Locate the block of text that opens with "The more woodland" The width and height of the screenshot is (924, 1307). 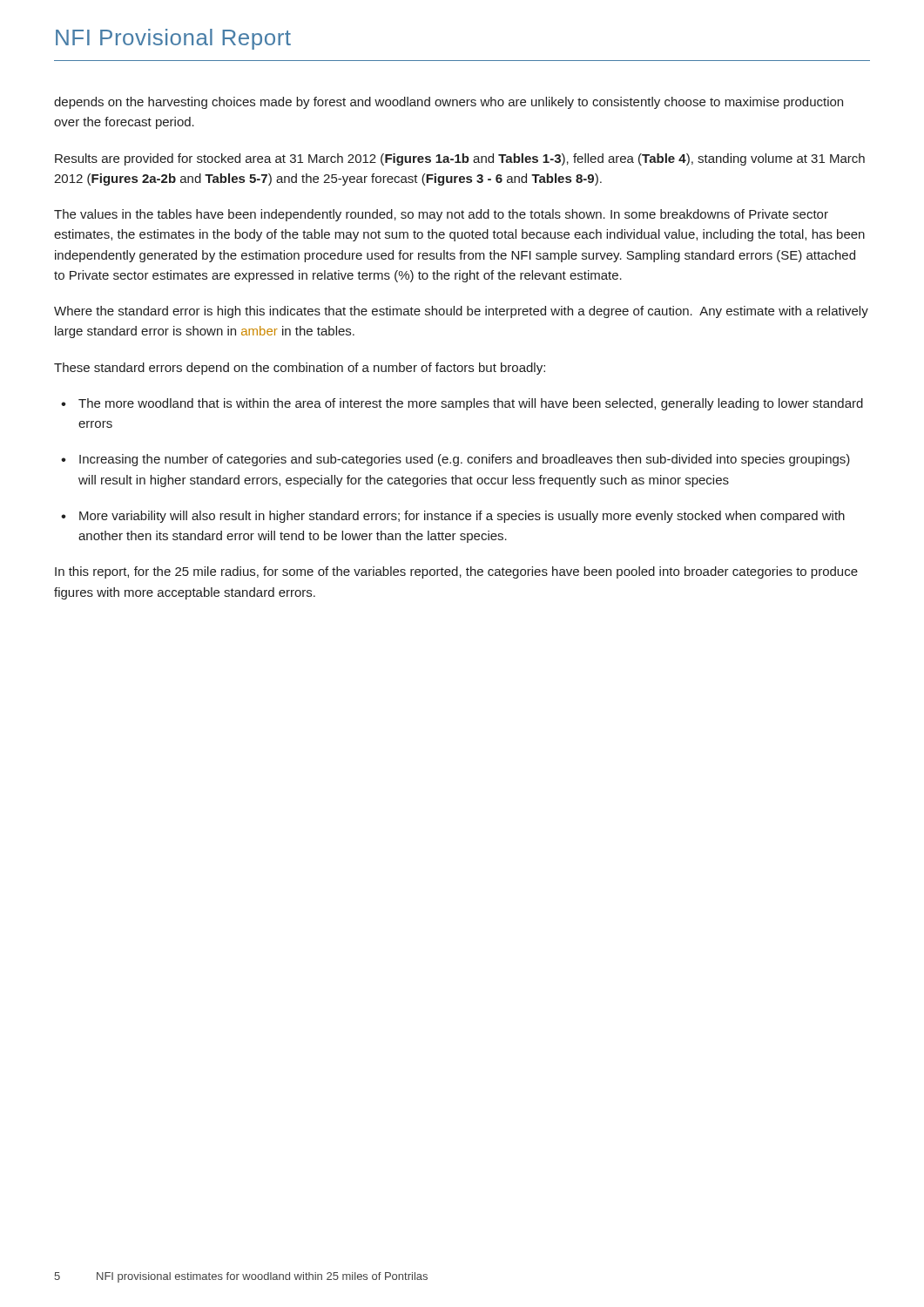coord(471,413)
